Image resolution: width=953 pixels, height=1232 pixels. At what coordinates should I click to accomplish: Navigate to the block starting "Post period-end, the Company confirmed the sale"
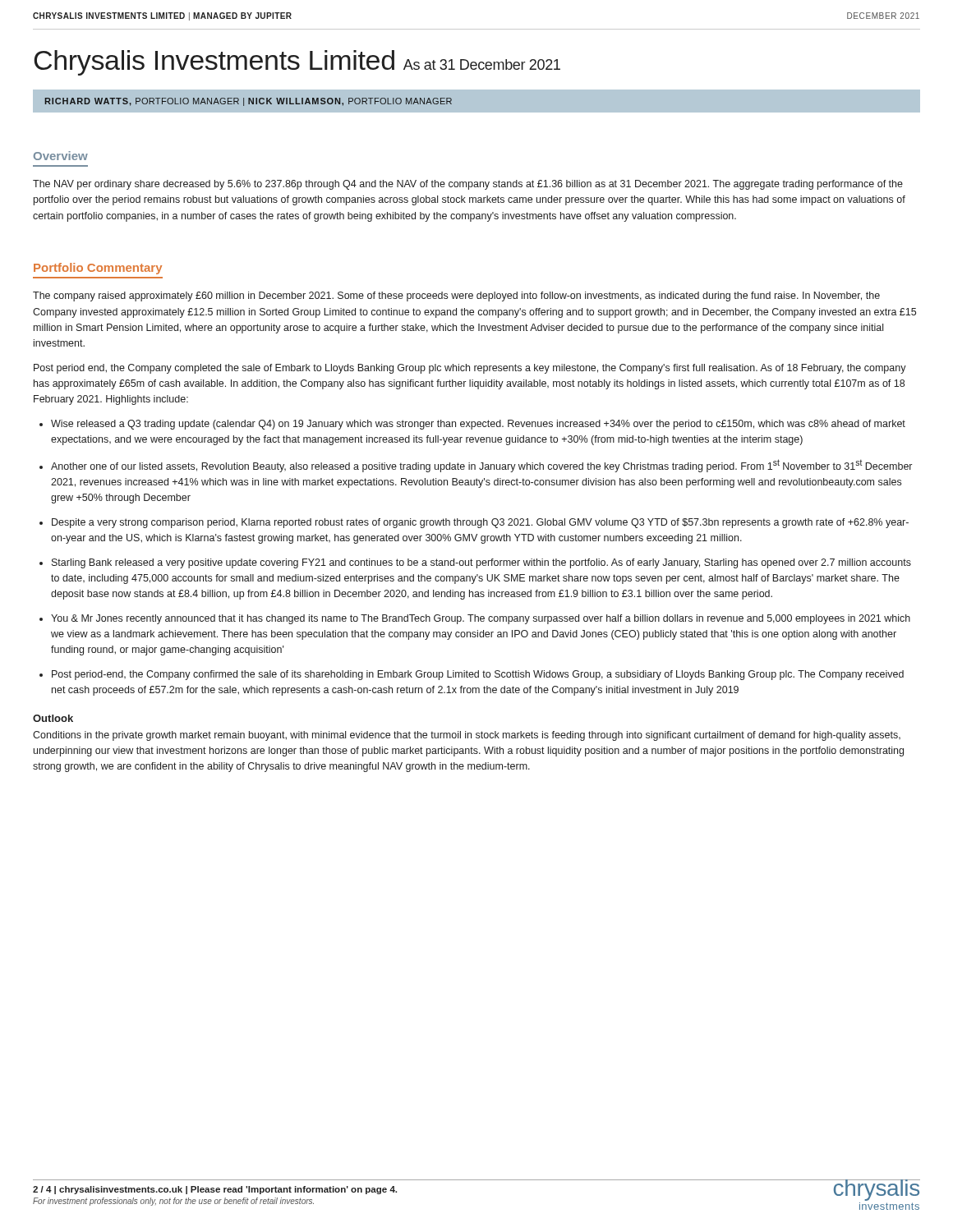pyautogui.click(x=478, y=682)
